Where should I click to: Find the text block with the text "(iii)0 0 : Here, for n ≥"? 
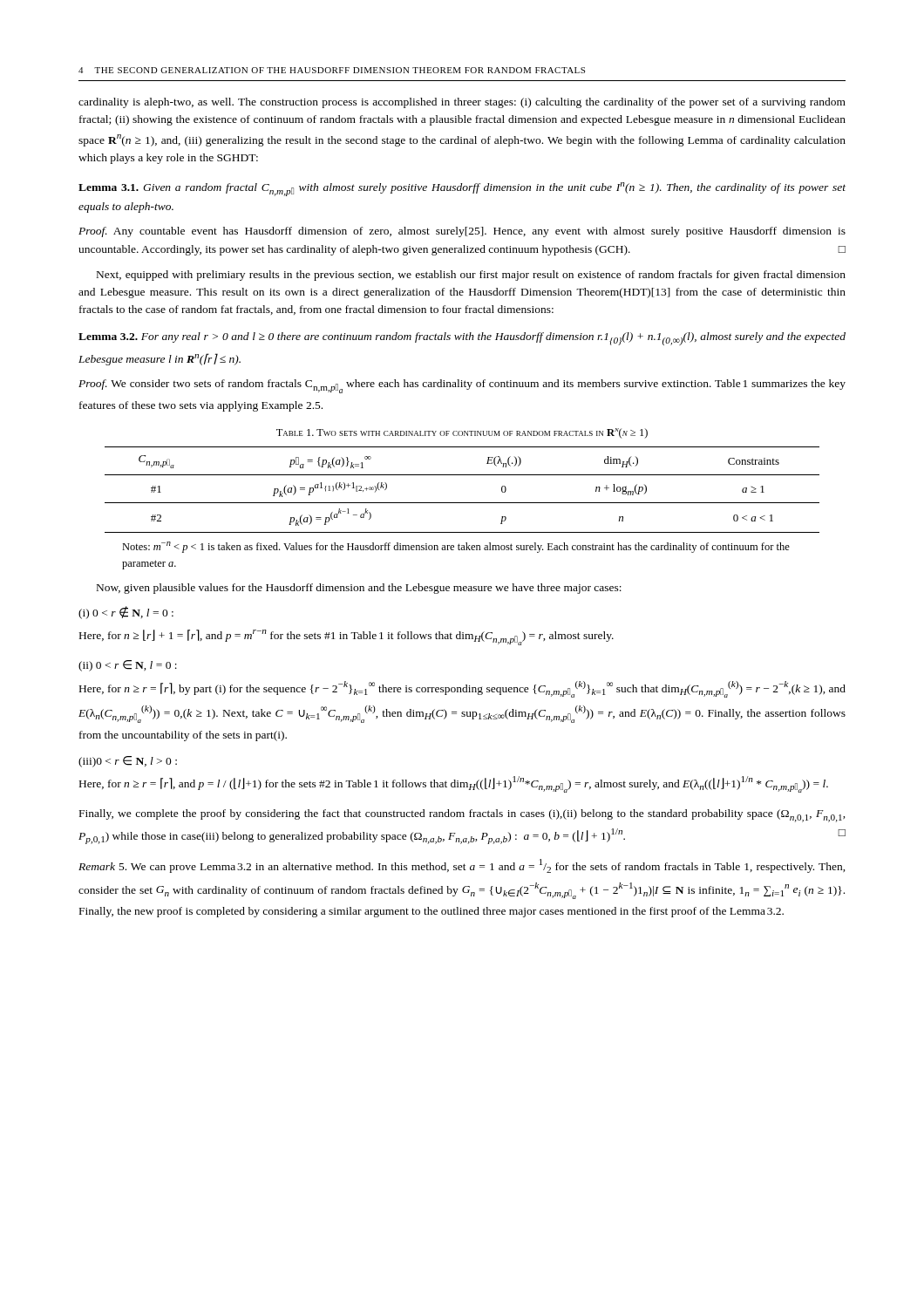tap(462, 775)
